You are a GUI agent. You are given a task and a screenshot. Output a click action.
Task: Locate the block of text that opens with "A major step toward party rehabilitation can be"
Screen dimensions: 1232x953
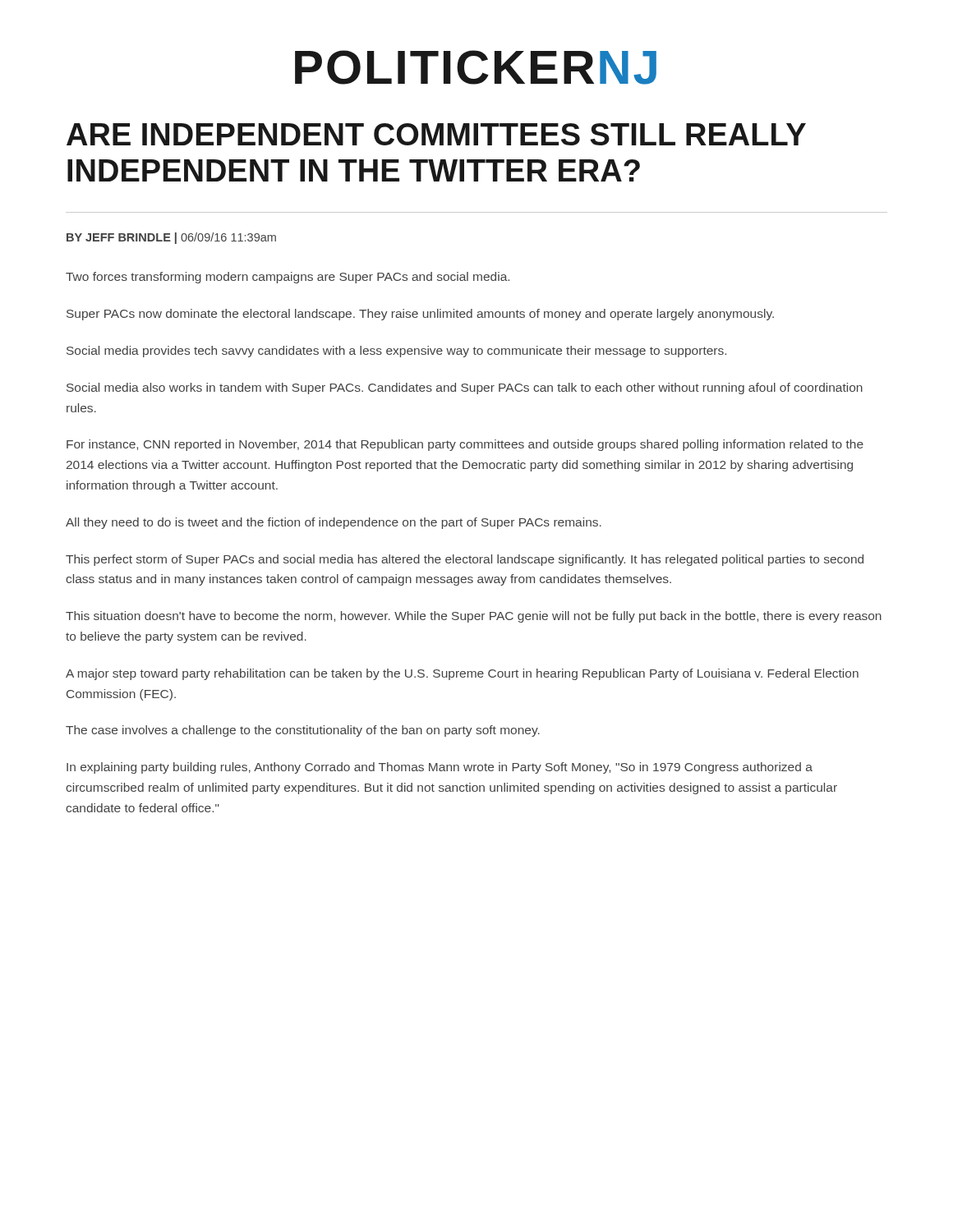pyautogui.click(x=462, y=683)
